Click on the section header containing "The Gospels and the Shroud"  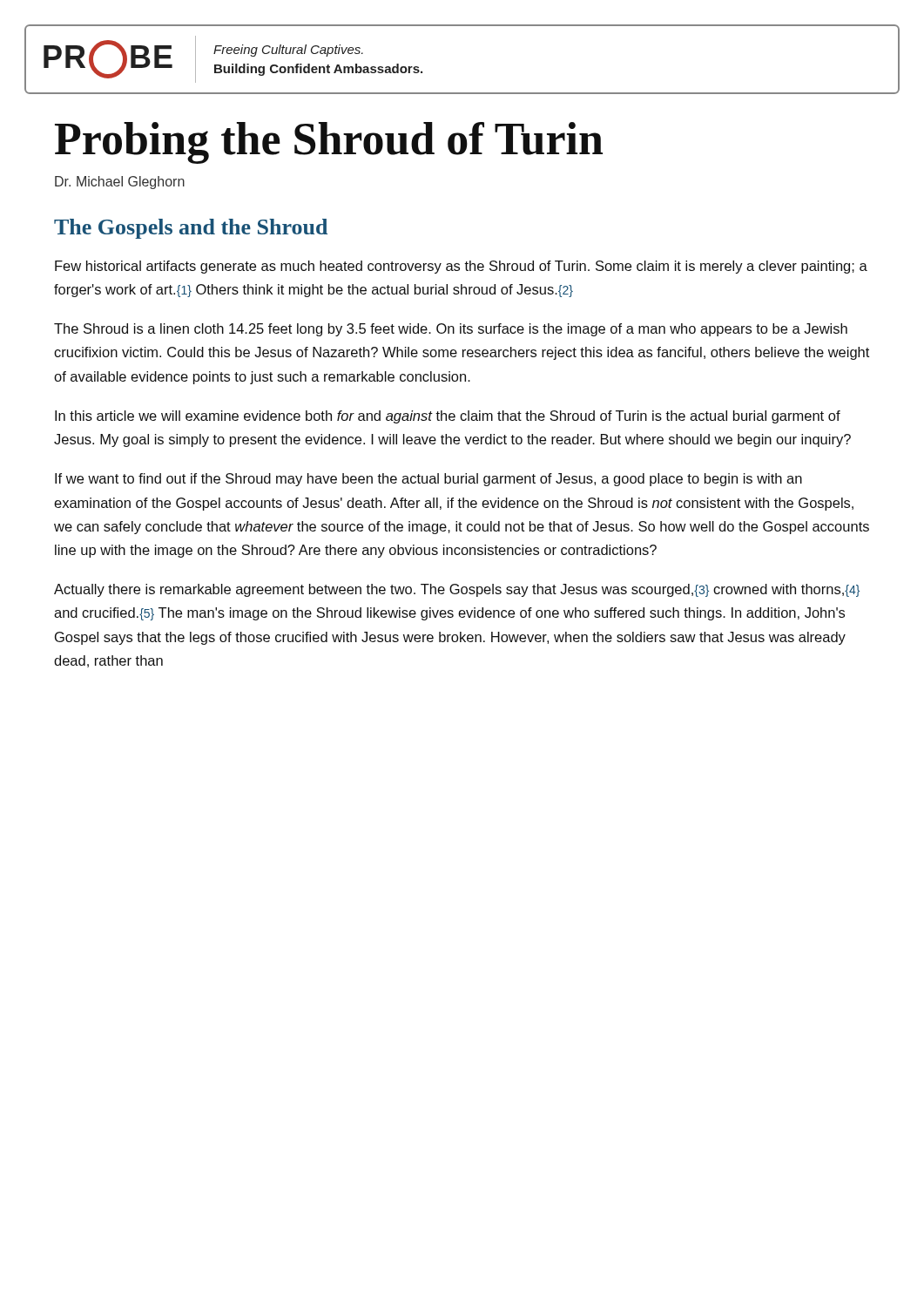[x=191, y=229]
